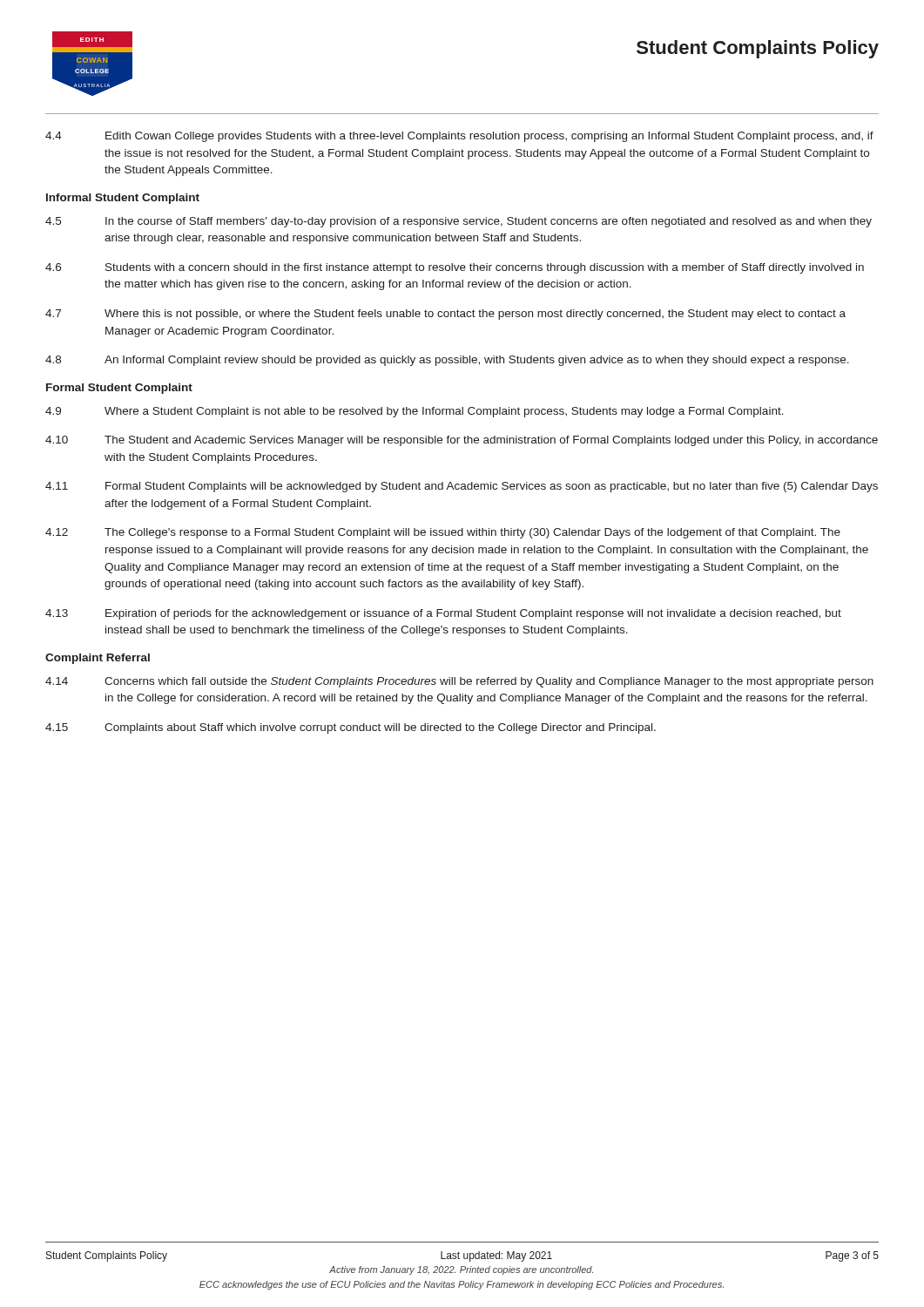This screenshot has height=1307, width=924.
Task: Locate the text "Formal Student Complaint"
Action: pos(119,387)
